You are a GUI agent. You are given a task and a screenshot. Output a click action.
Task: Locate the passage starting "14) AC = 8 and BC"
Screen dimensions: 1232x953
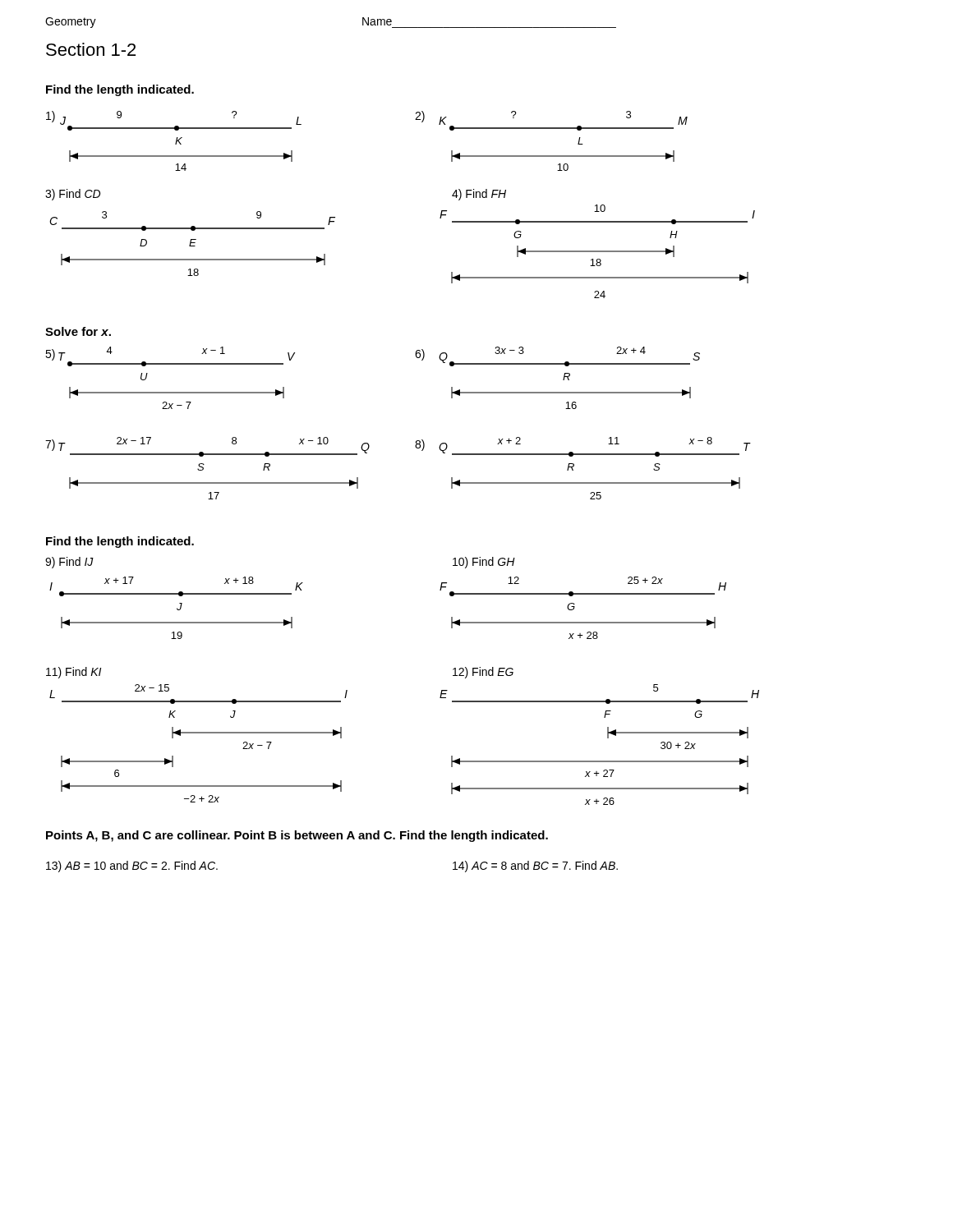point(535,866)
